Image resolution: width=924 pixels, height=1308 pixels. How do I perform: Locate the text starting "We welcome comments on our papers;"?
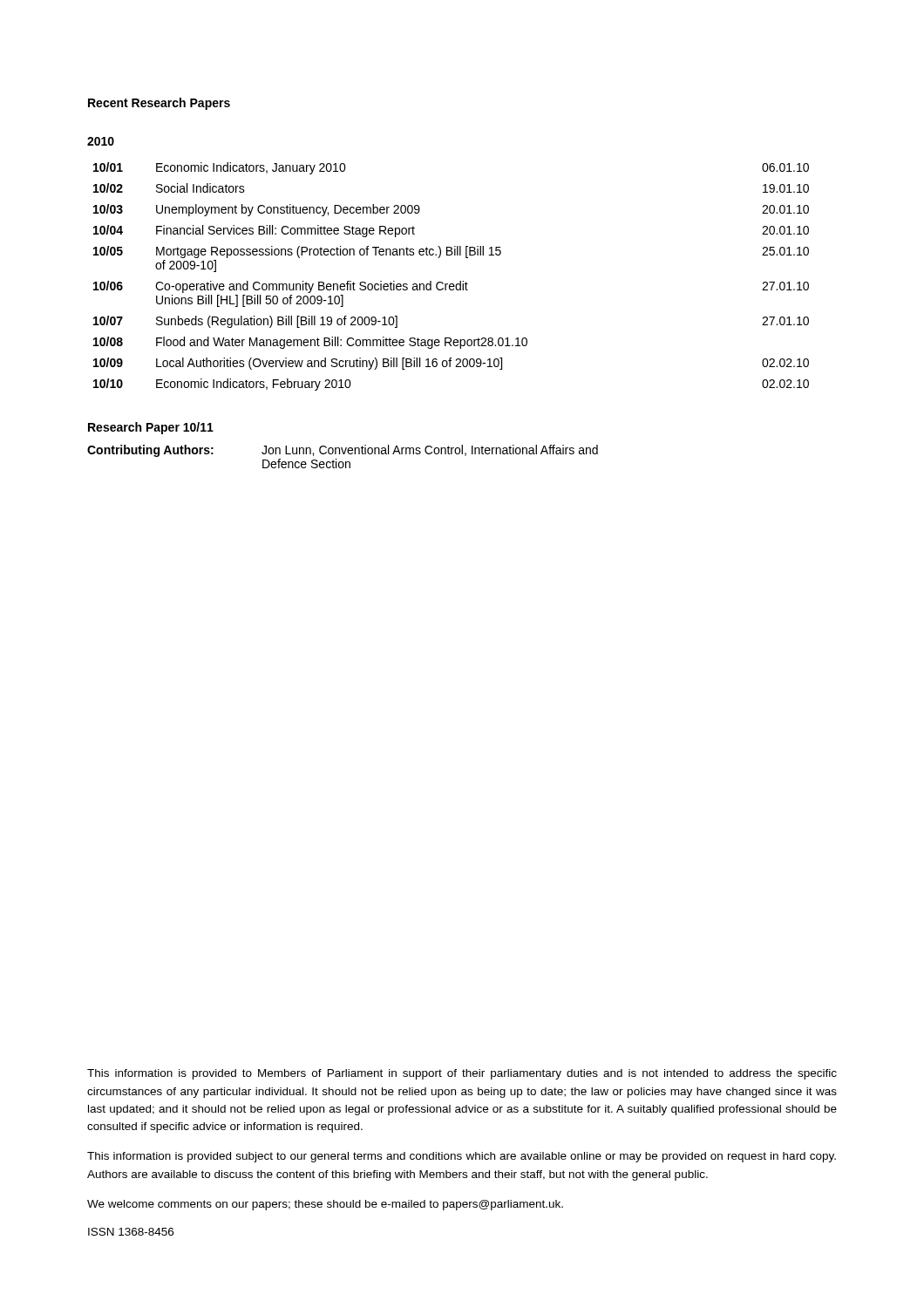click(462, 1204)
